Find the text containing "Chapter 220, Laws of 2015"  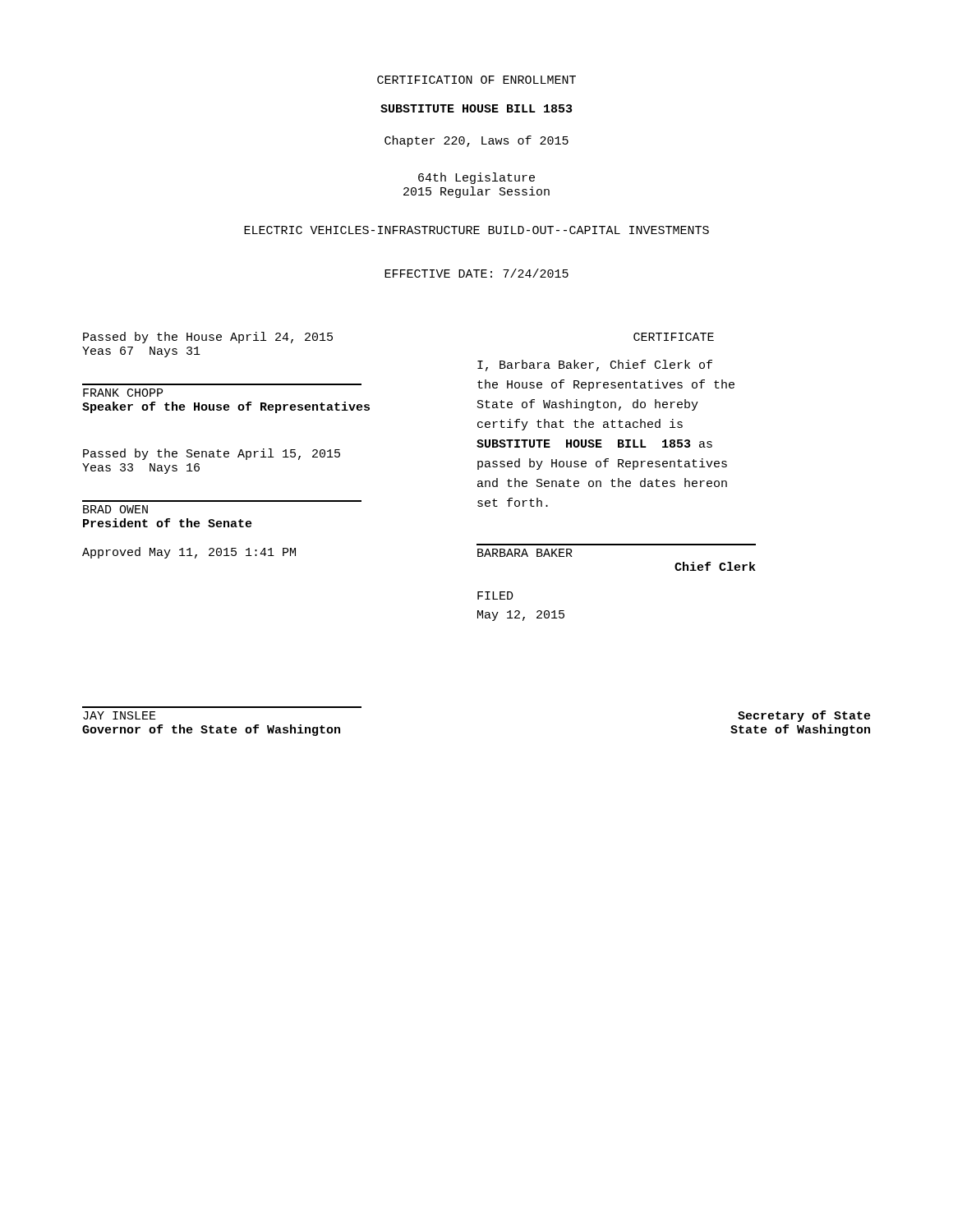click(476, 142)
